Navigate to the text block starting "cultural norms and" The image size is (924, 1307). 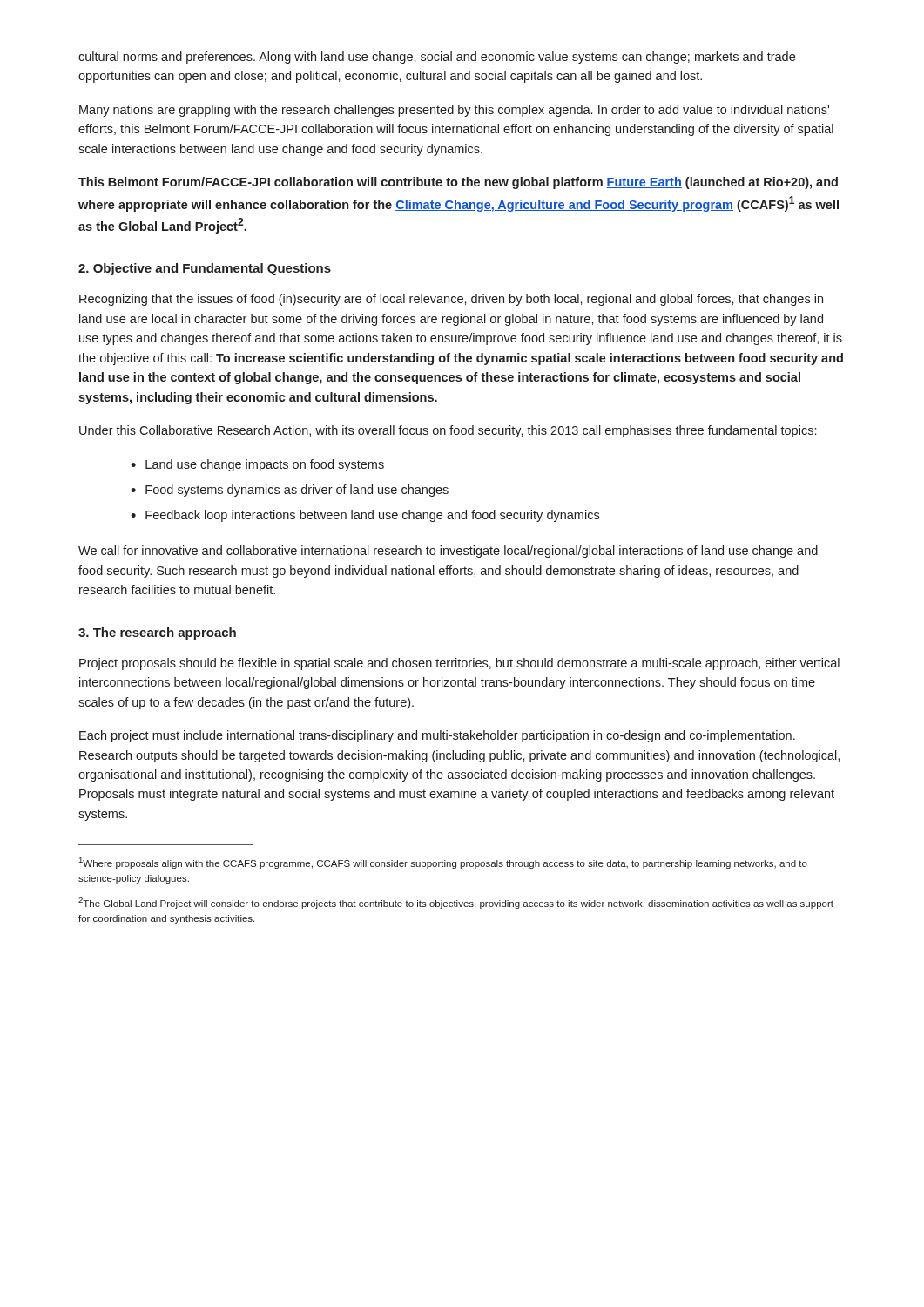point(437,66)
